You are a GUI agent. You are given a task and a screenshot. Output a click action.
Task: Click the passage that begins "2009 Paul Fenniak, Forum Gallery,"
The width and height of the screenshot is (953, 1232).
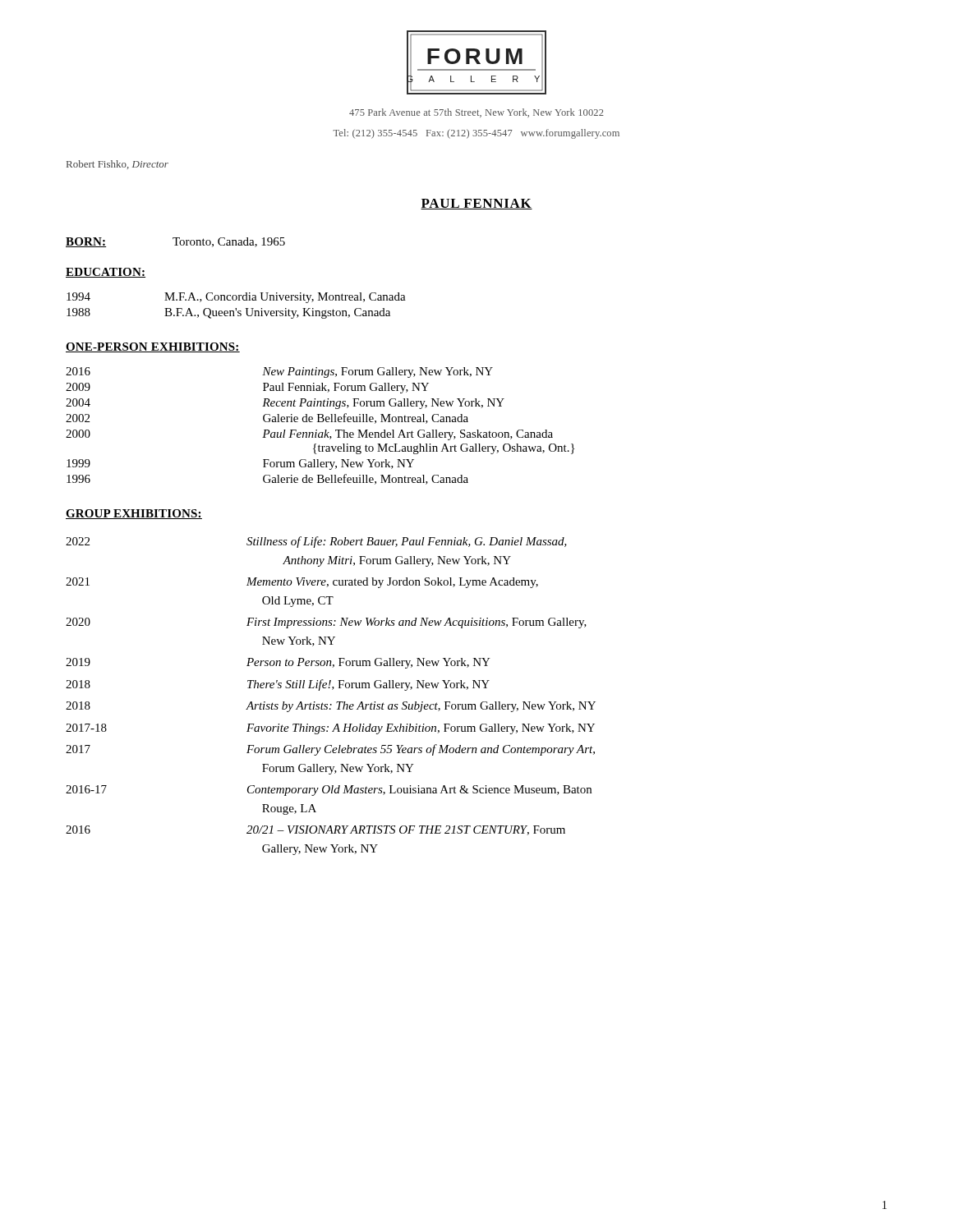tap(476, 387)
